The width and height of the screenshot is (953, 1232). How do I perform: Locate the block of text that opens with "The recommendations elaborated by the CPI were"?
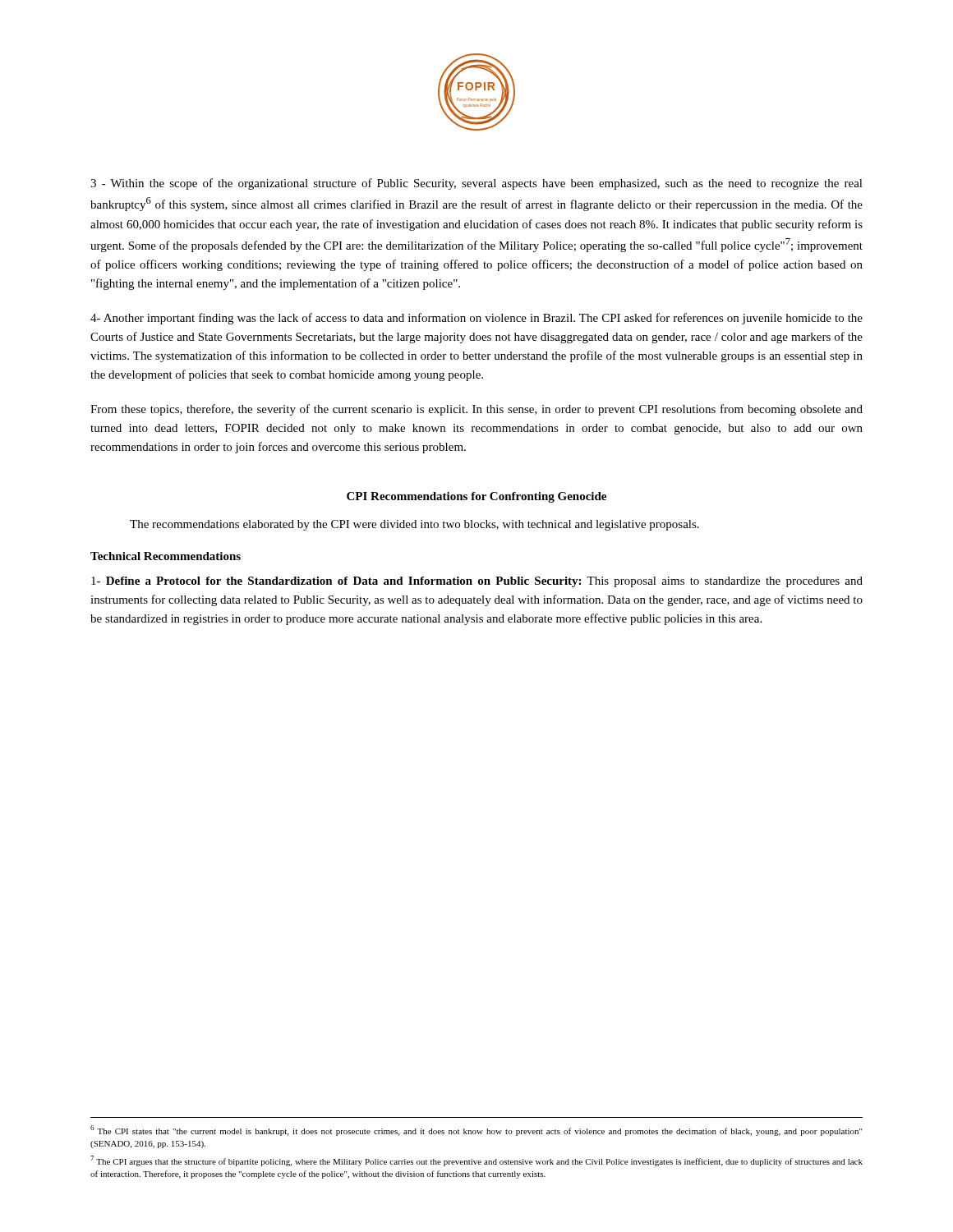tap(415, 524)
